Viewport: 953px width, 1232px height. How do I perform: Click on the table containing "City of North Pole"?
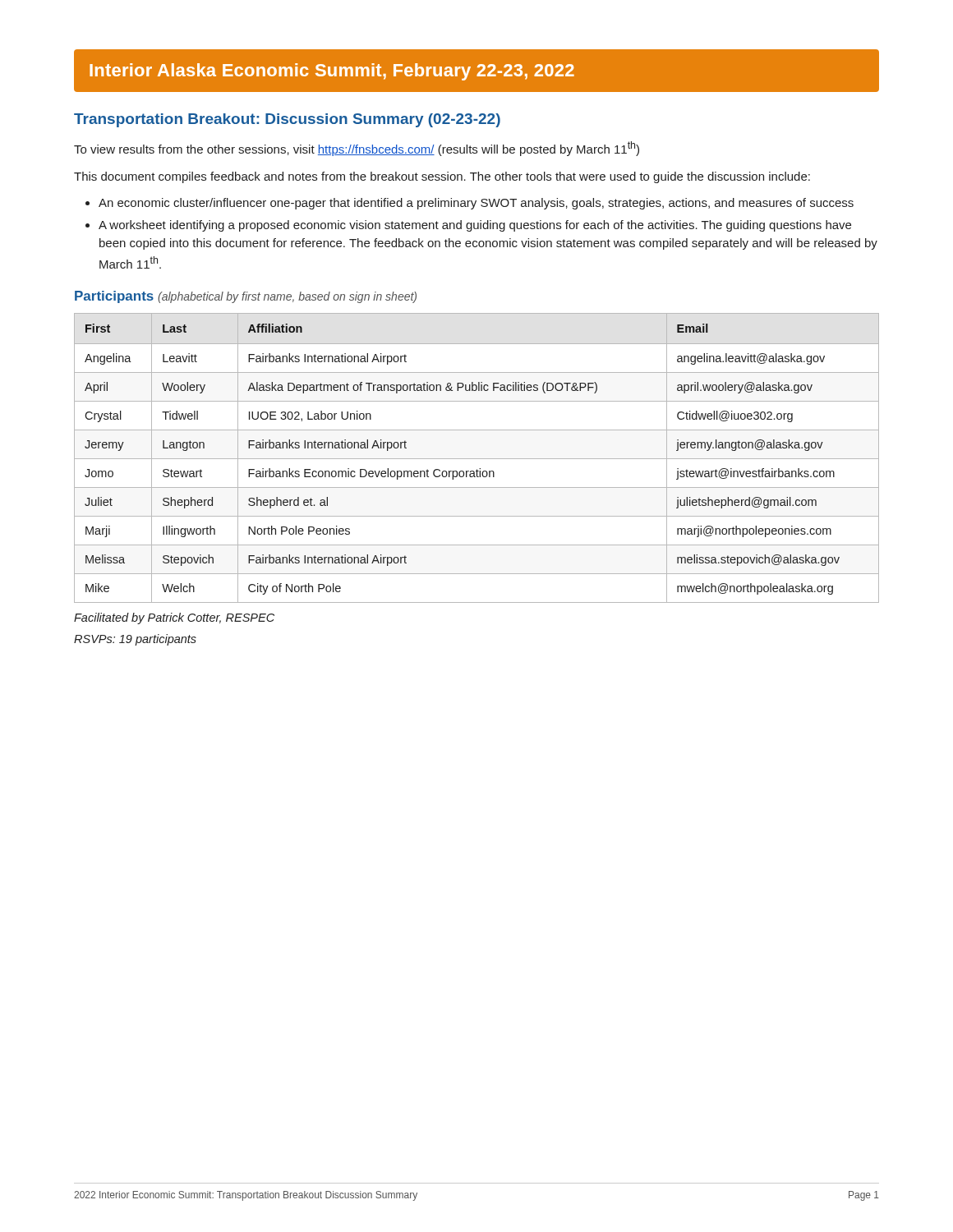(476, 458)
